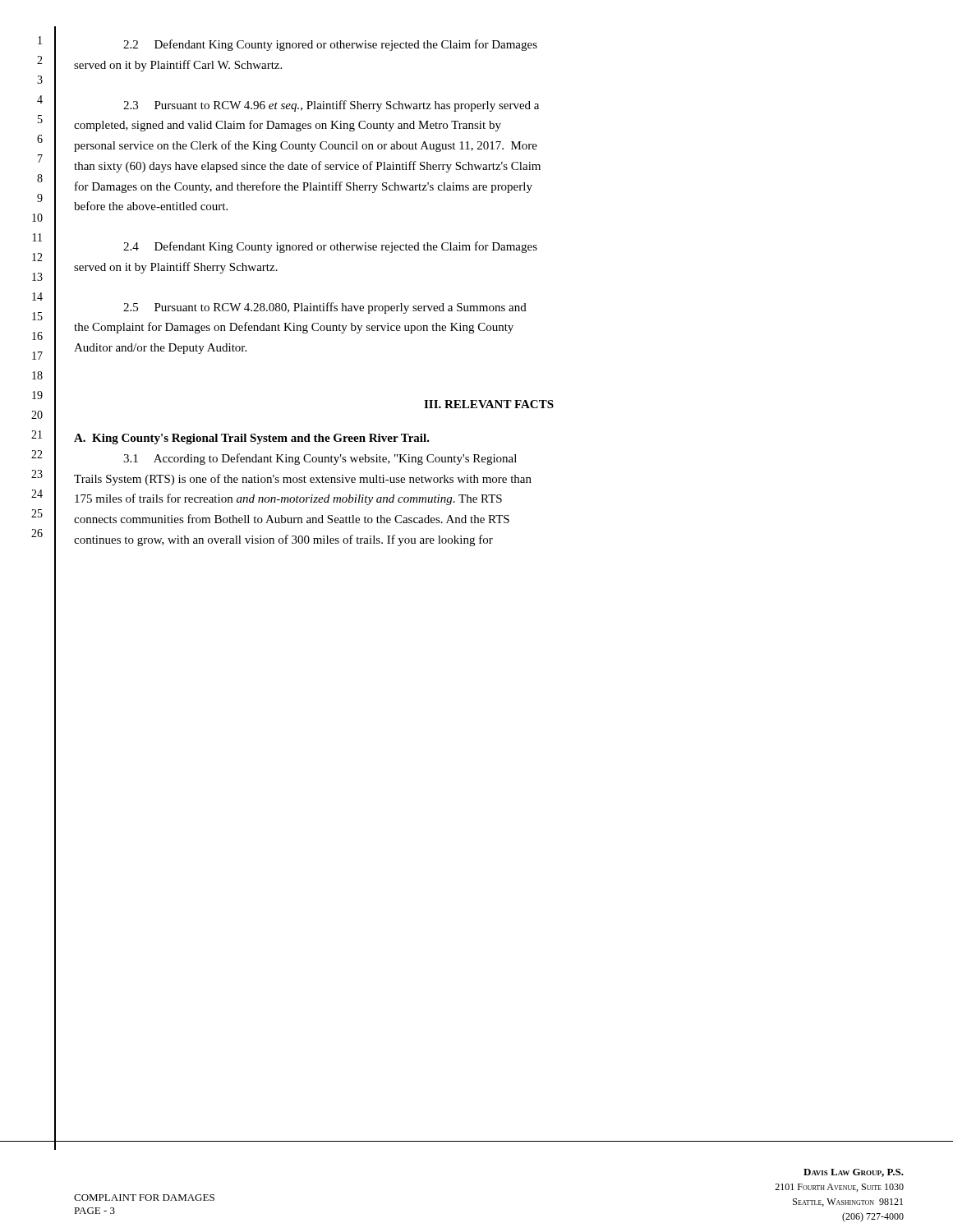Viewport: 953px width, 1232px height.
Task: Click on the passage starting "A. King County's Regional"
Action: [x=252, y=438]
